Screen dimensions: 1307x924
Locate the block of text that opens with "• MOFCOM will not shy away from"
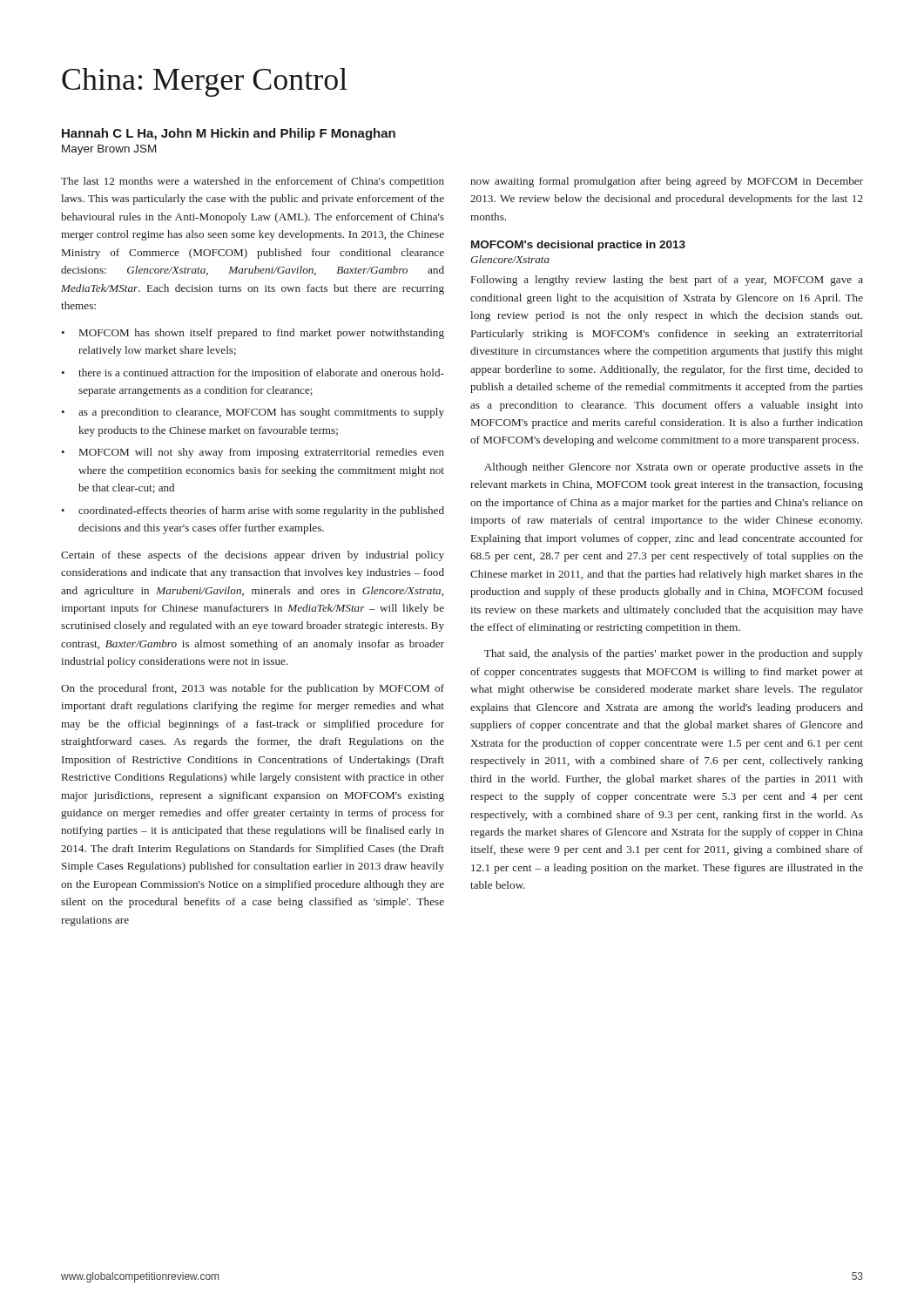[253, 471]
